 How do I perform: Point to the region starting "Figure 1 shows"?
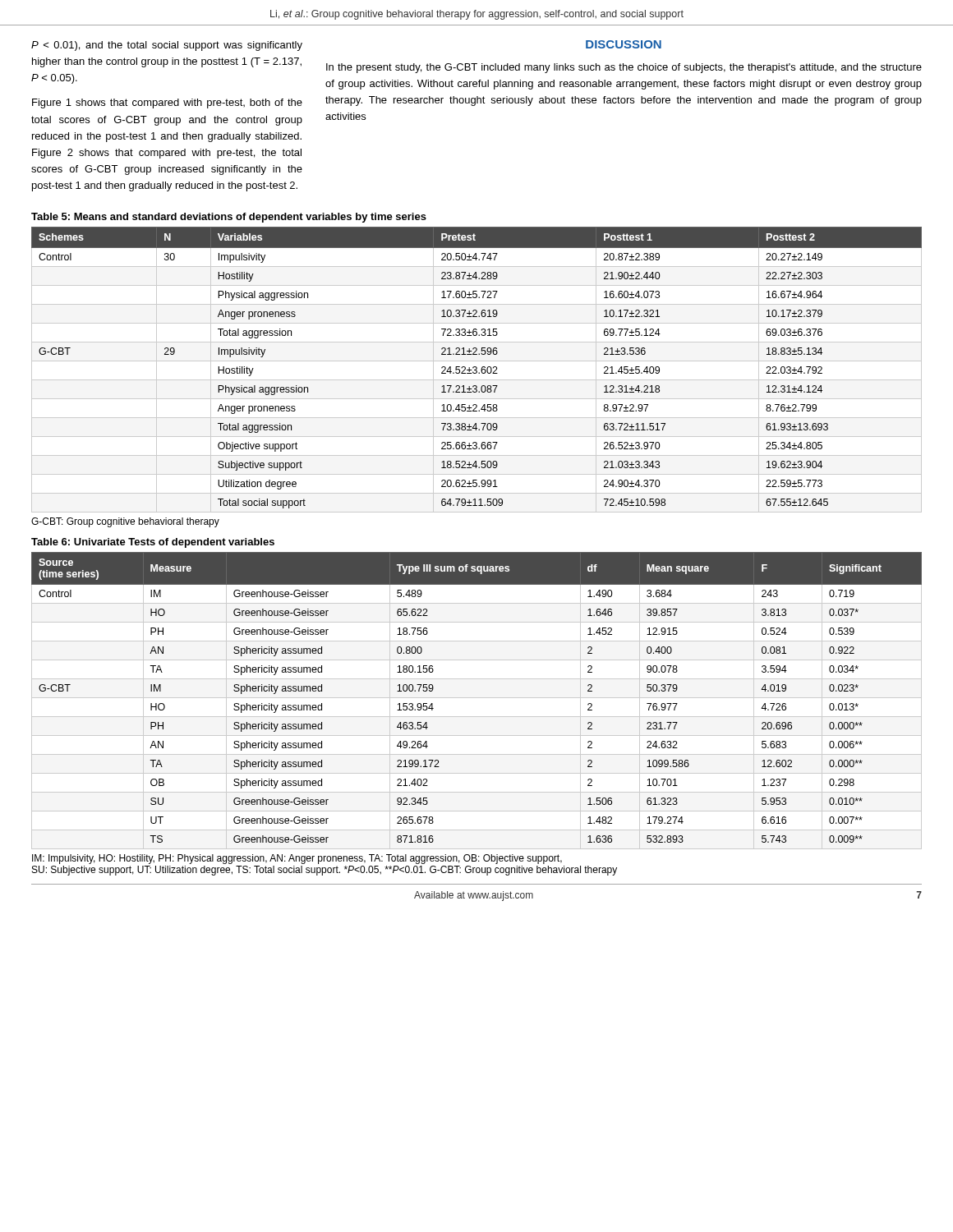click(167, 144)
